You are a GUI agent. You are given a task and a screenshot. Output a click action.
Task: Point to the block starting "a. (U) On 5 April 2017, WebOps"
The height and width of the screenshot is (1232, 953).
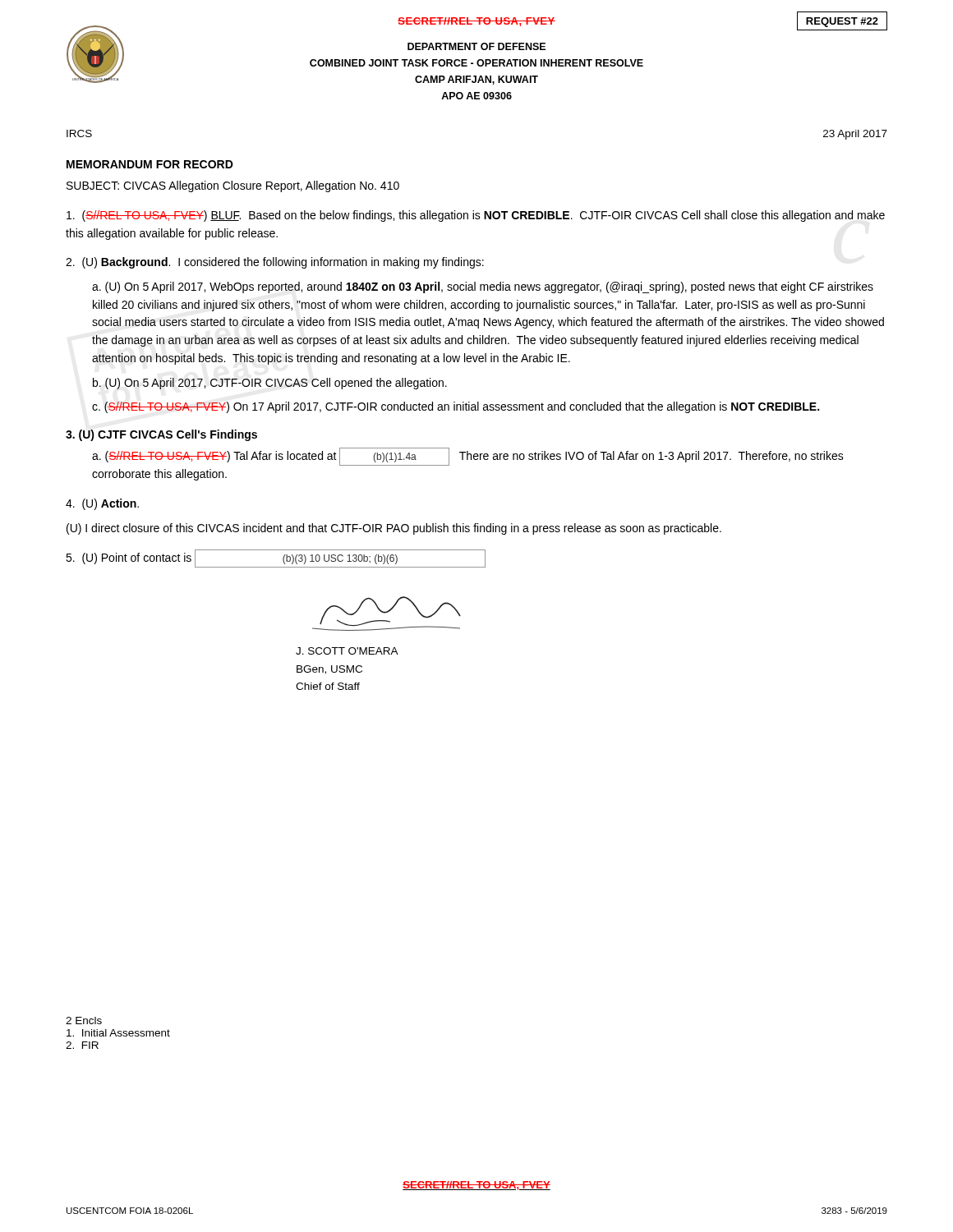tap(488, 322)
